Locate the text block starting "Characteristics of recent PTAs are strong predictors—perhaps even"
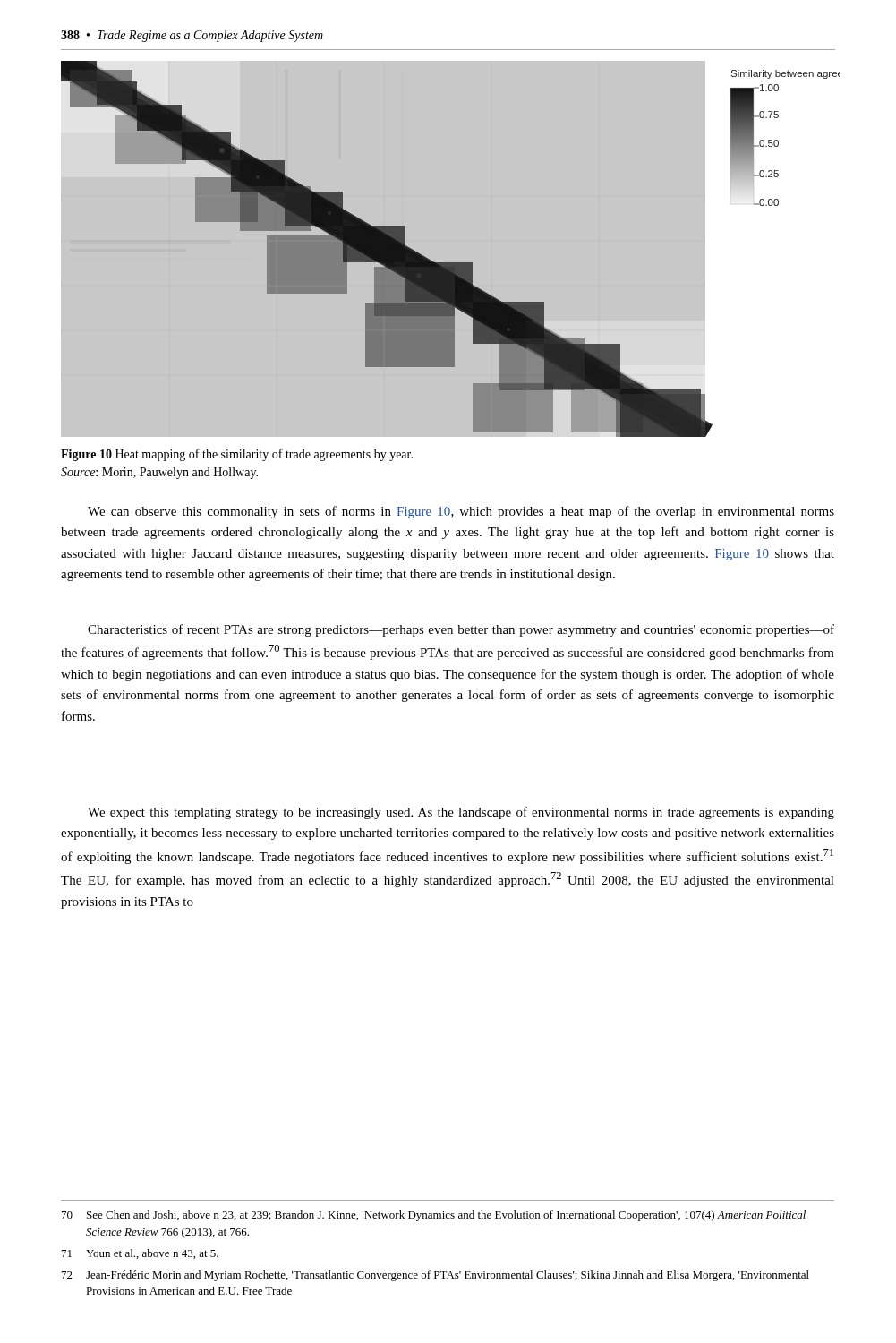896x1343 pixels. (x=448, y=673)
